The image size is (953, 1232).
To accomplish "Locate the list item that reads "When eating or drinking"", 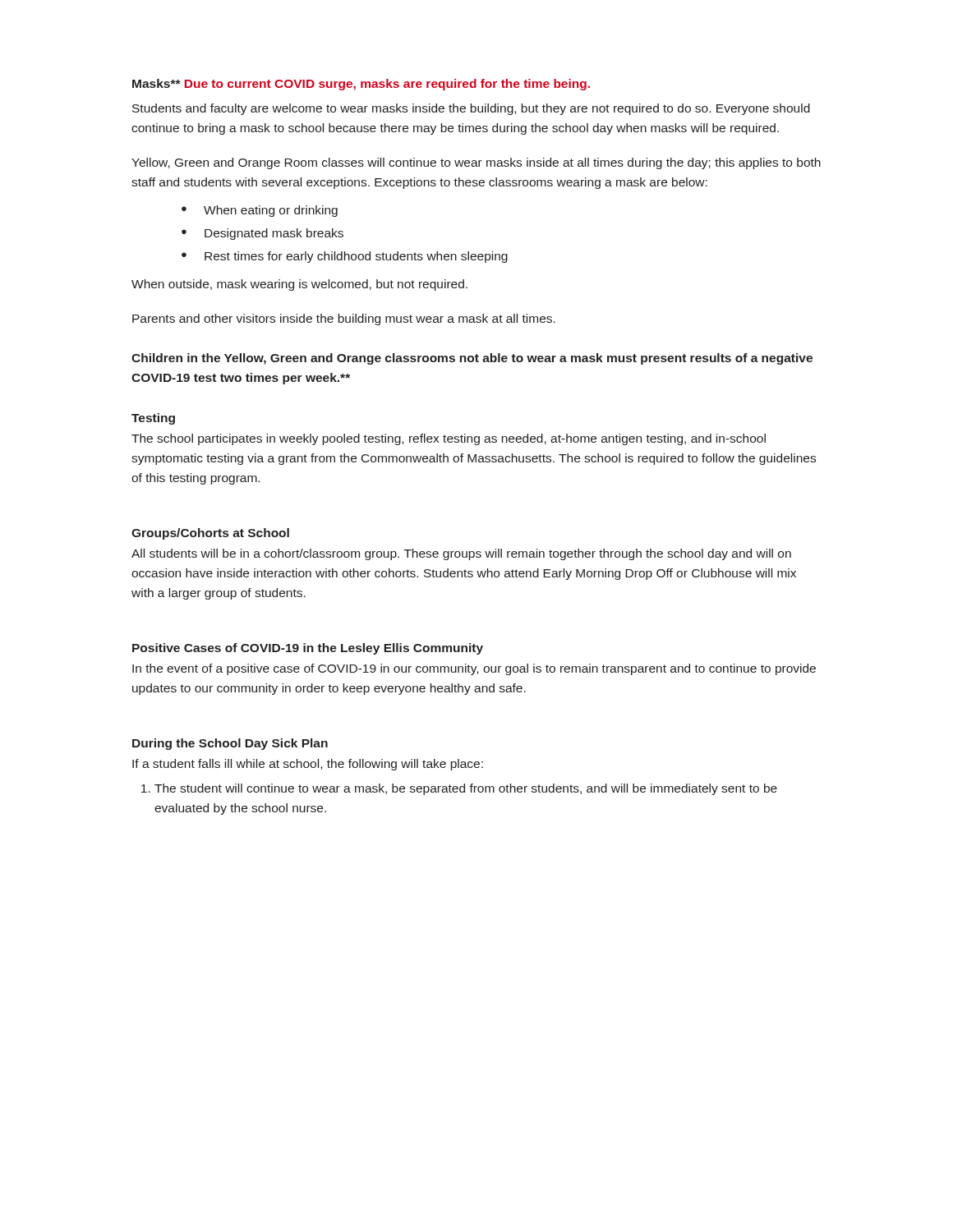I will 271,210.
